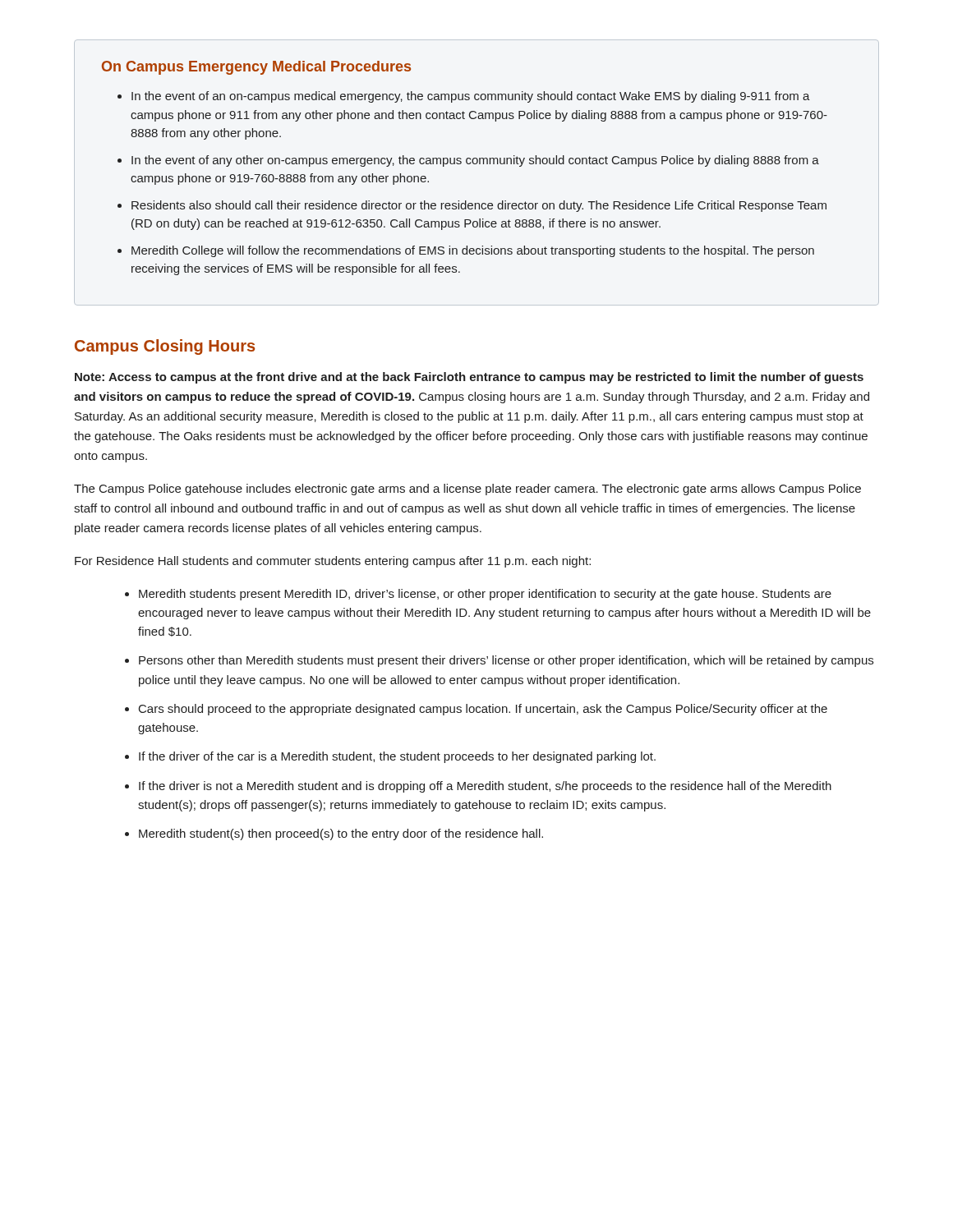Where is the passage that starts "Persons other than Meredith students must"?

point(506,670)
